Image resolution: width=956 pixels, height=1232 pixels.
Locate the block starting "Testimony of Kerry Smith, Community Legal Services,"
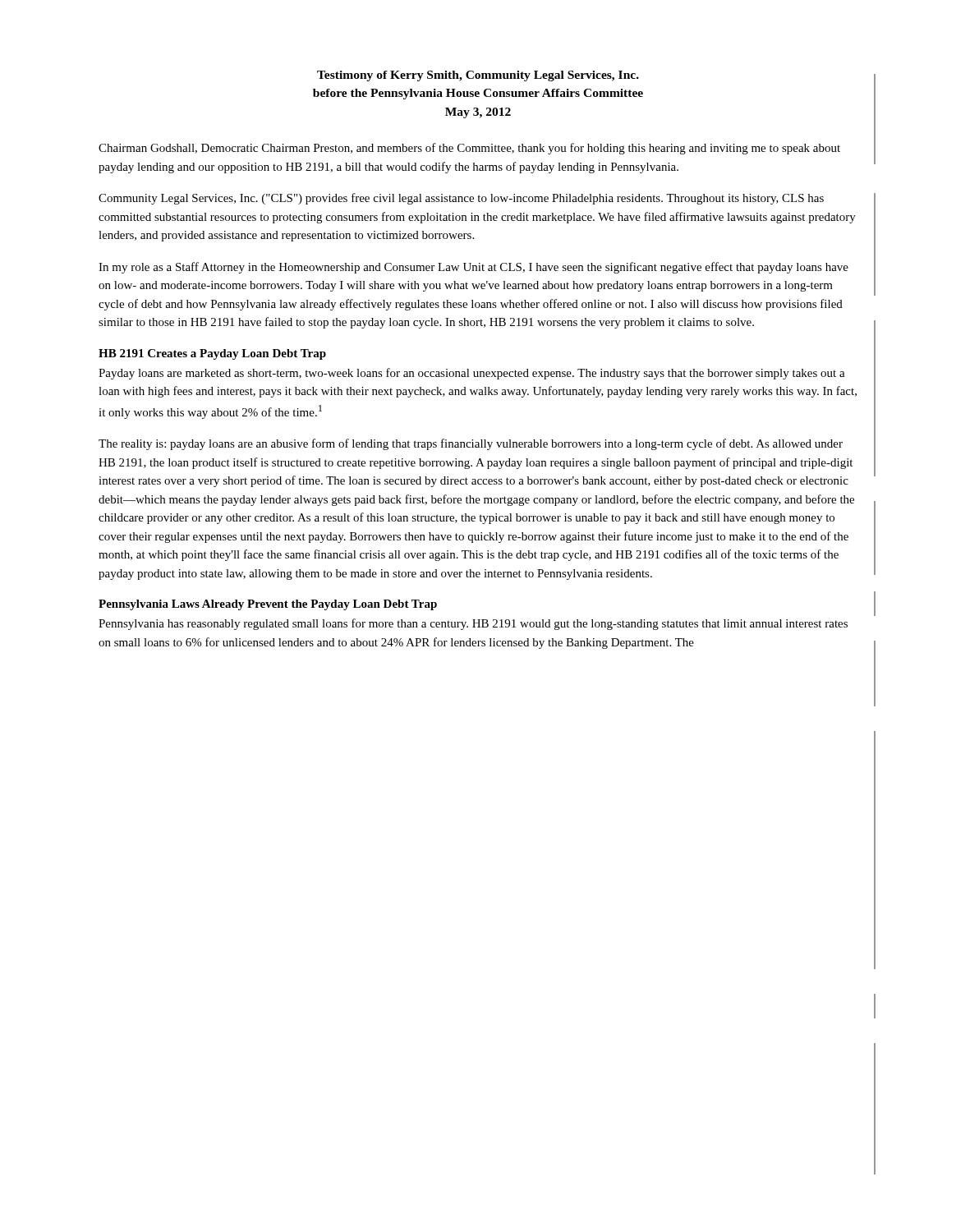click(478, 93)
